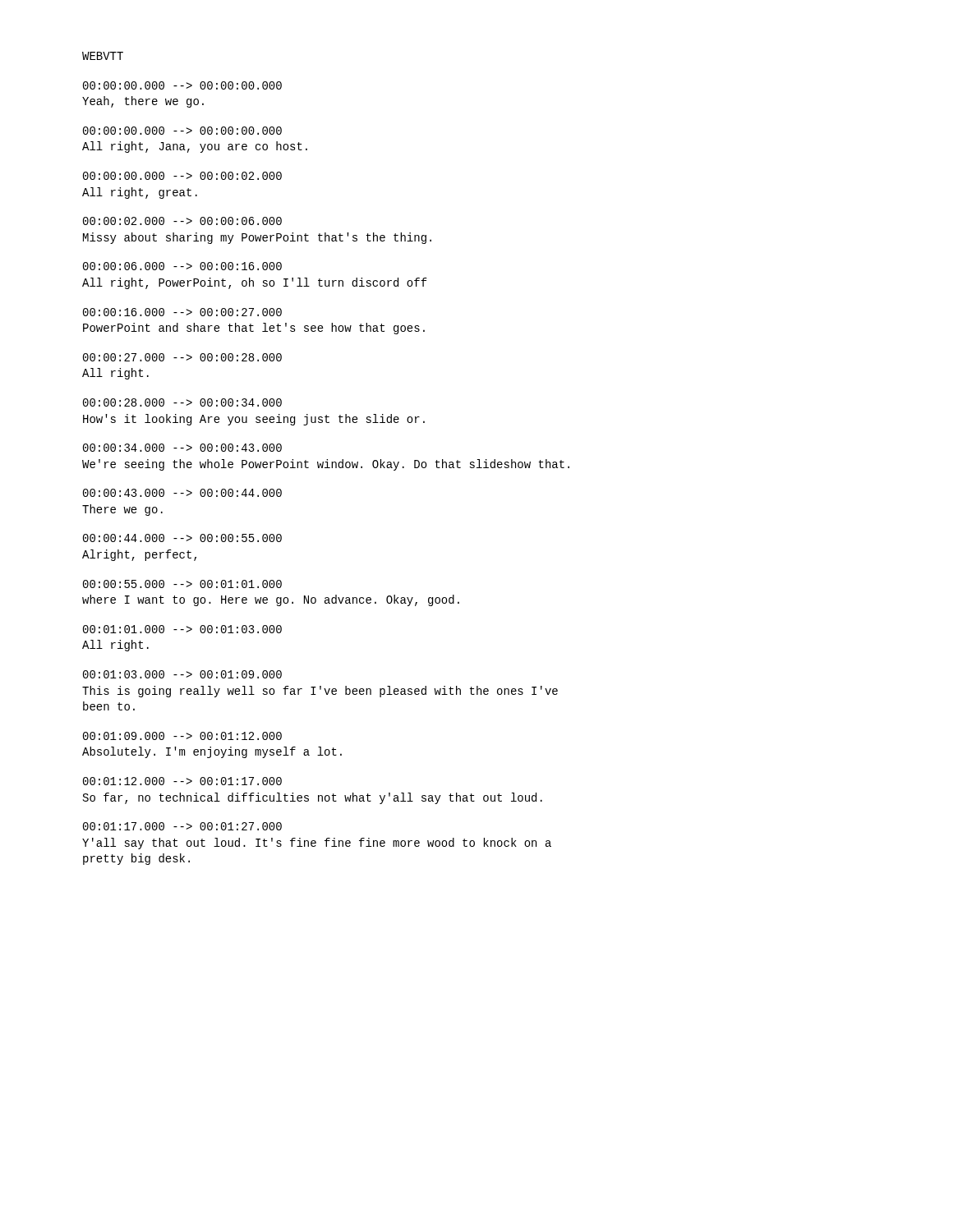953x1232 pixels.
Task: Find the text block with the text "00:00:28.000 --> 00:00:34.000 How's"
Action: [x=182, y=402]
